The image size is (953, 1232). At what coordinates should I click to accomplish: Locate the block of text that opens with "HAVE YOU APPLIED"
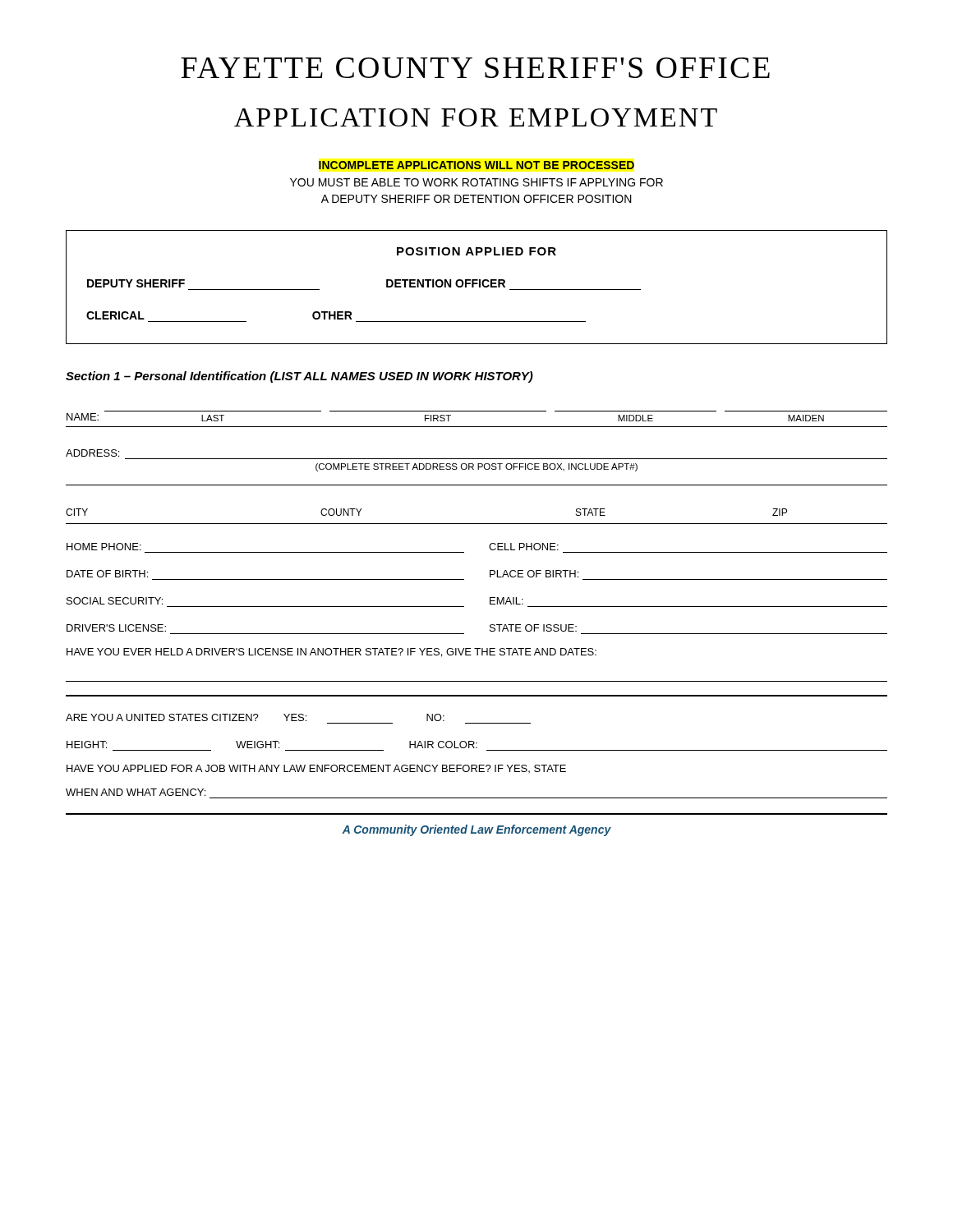(316, 768)
